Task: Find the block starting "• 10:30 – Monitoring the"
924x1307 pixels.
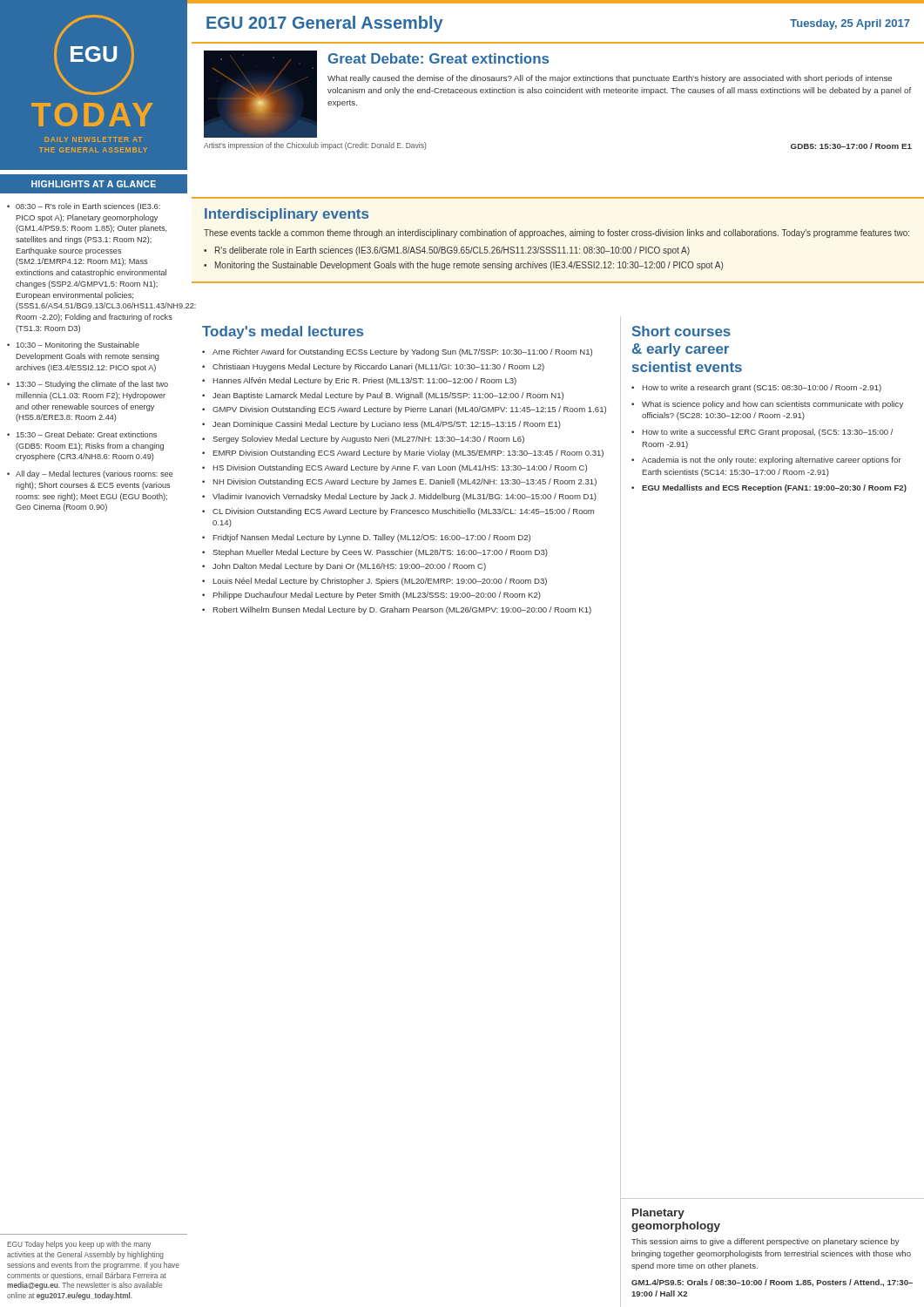Action: click(83, 356)
